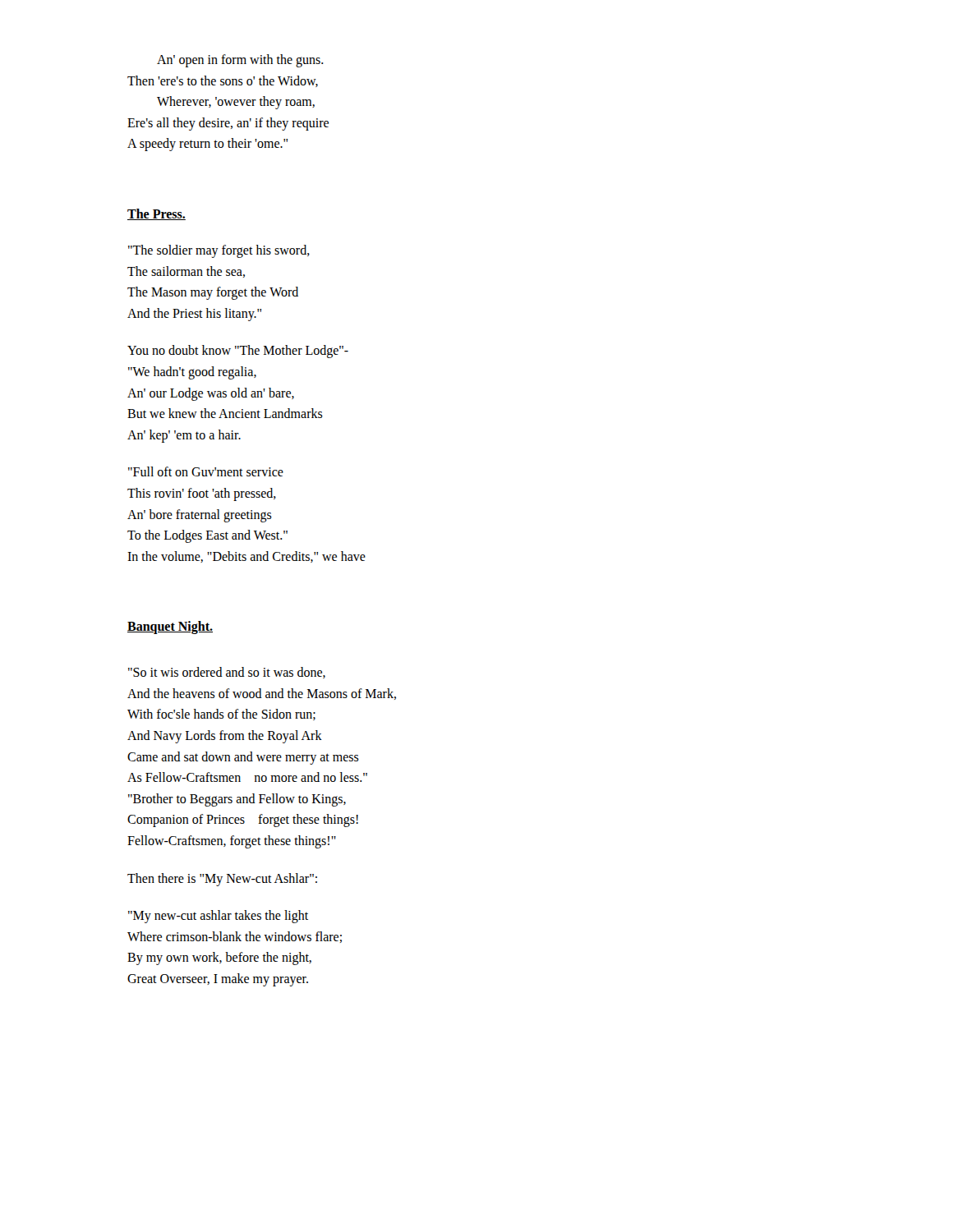Point to the block beginning ""So it wis ordered and so it was"
Screen dimensions: 1232x953
227,673
